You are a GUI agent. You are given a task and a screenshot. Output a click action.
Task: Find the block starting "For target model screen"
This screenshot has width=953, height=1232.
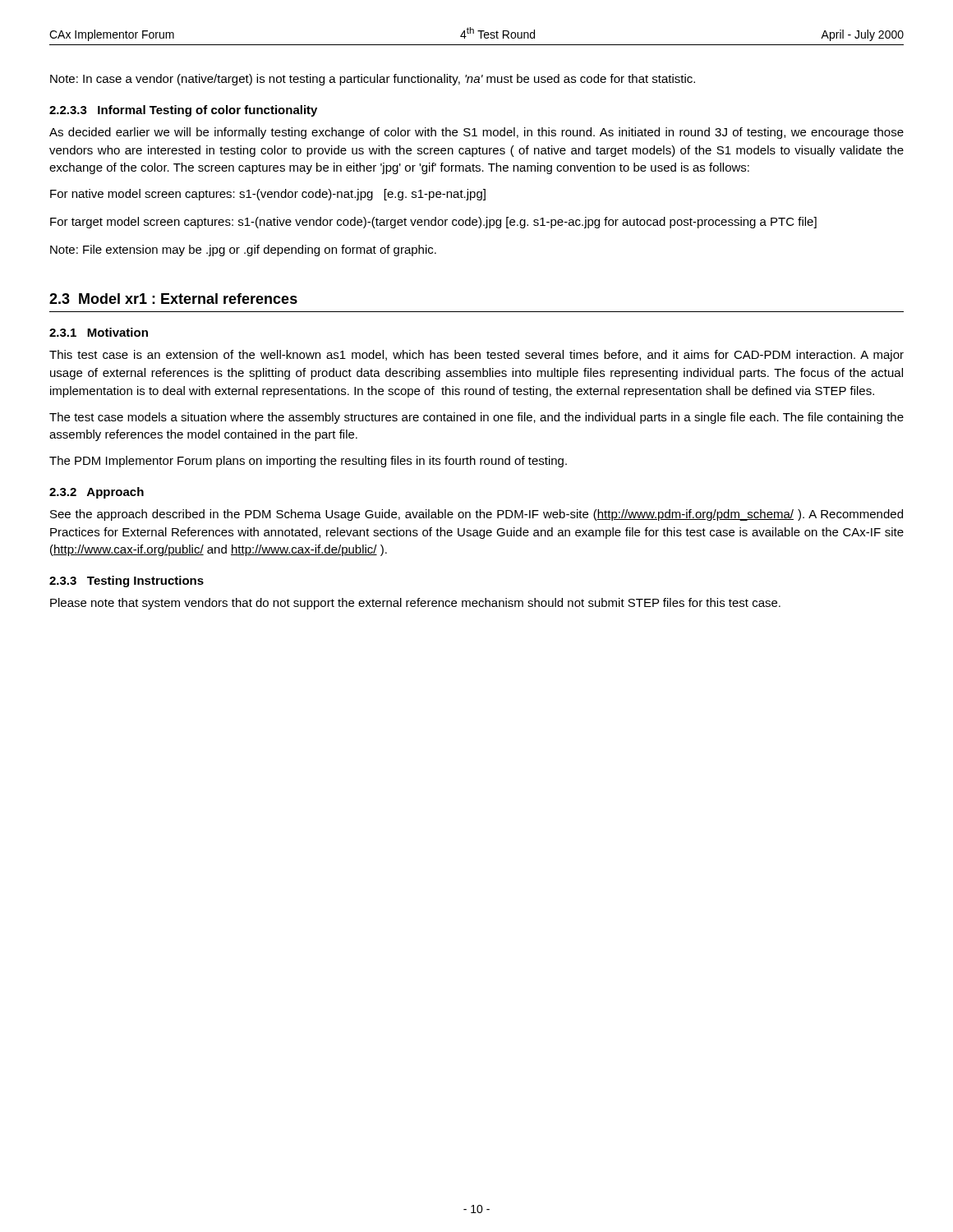pos(433,221)
